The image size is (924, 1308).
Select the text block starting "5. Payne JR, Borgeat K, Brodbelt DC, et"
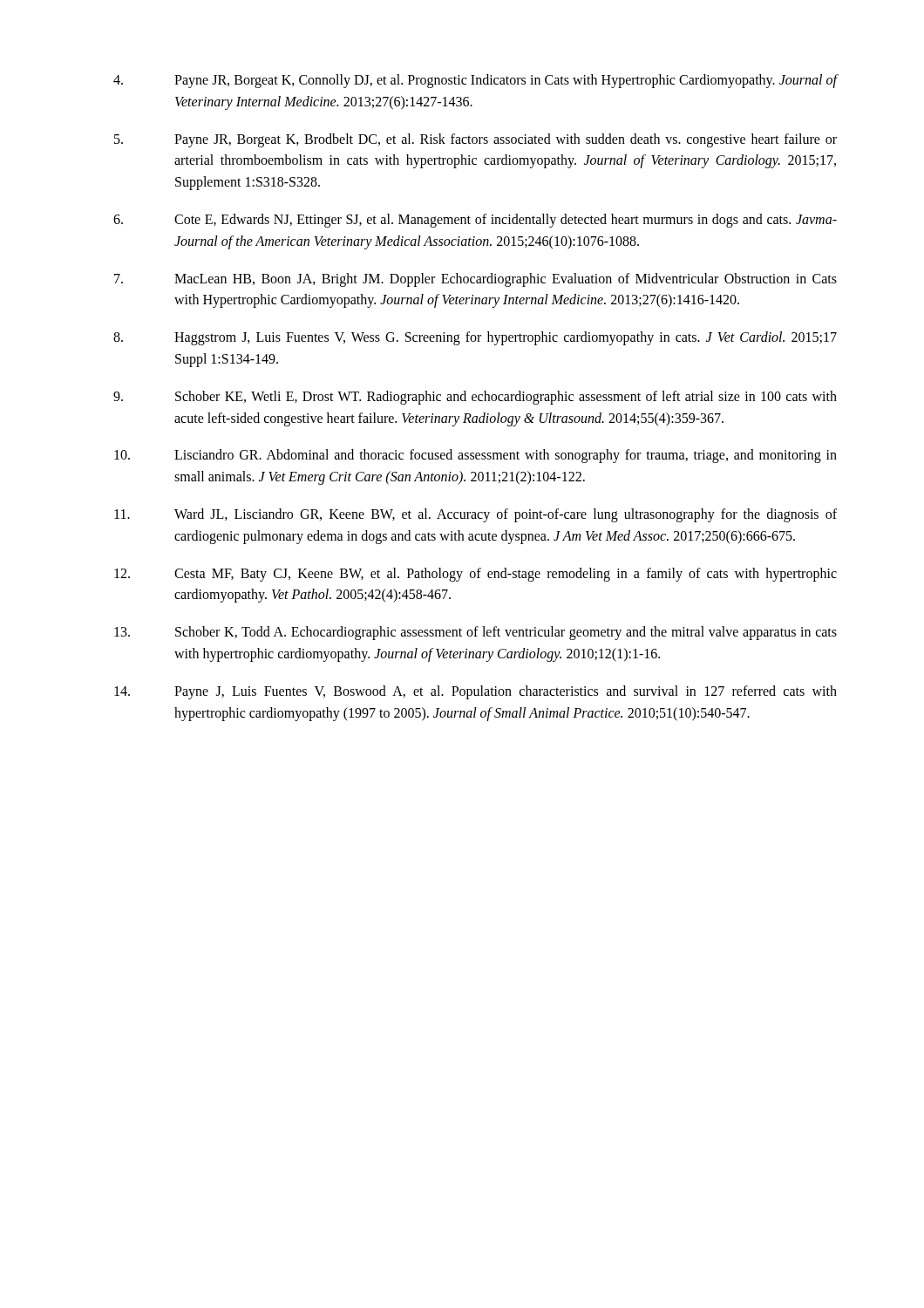[x=475, y=161]
